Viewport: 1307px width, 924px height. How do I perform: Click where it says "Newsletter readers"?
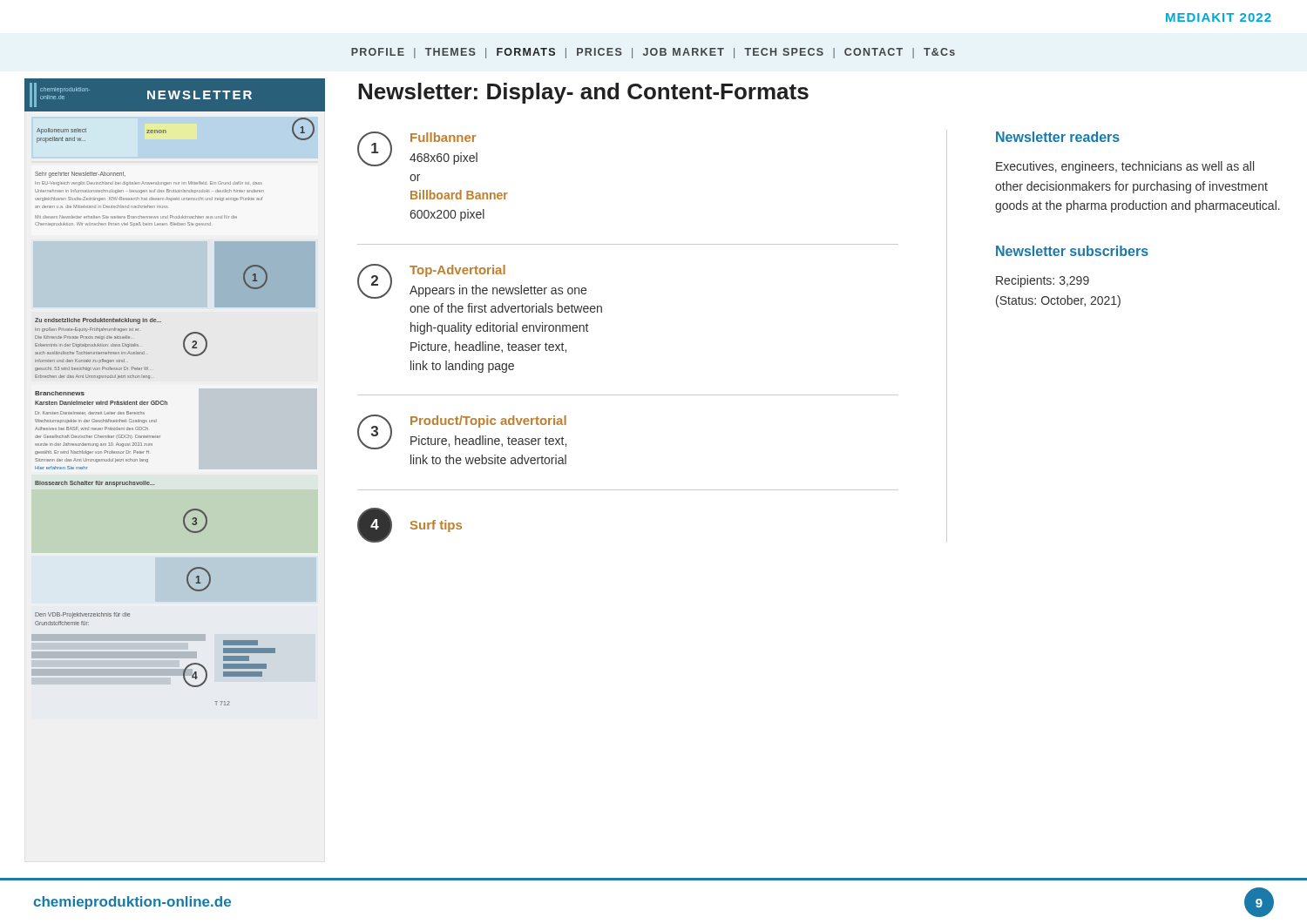(x=1057, y=137)
